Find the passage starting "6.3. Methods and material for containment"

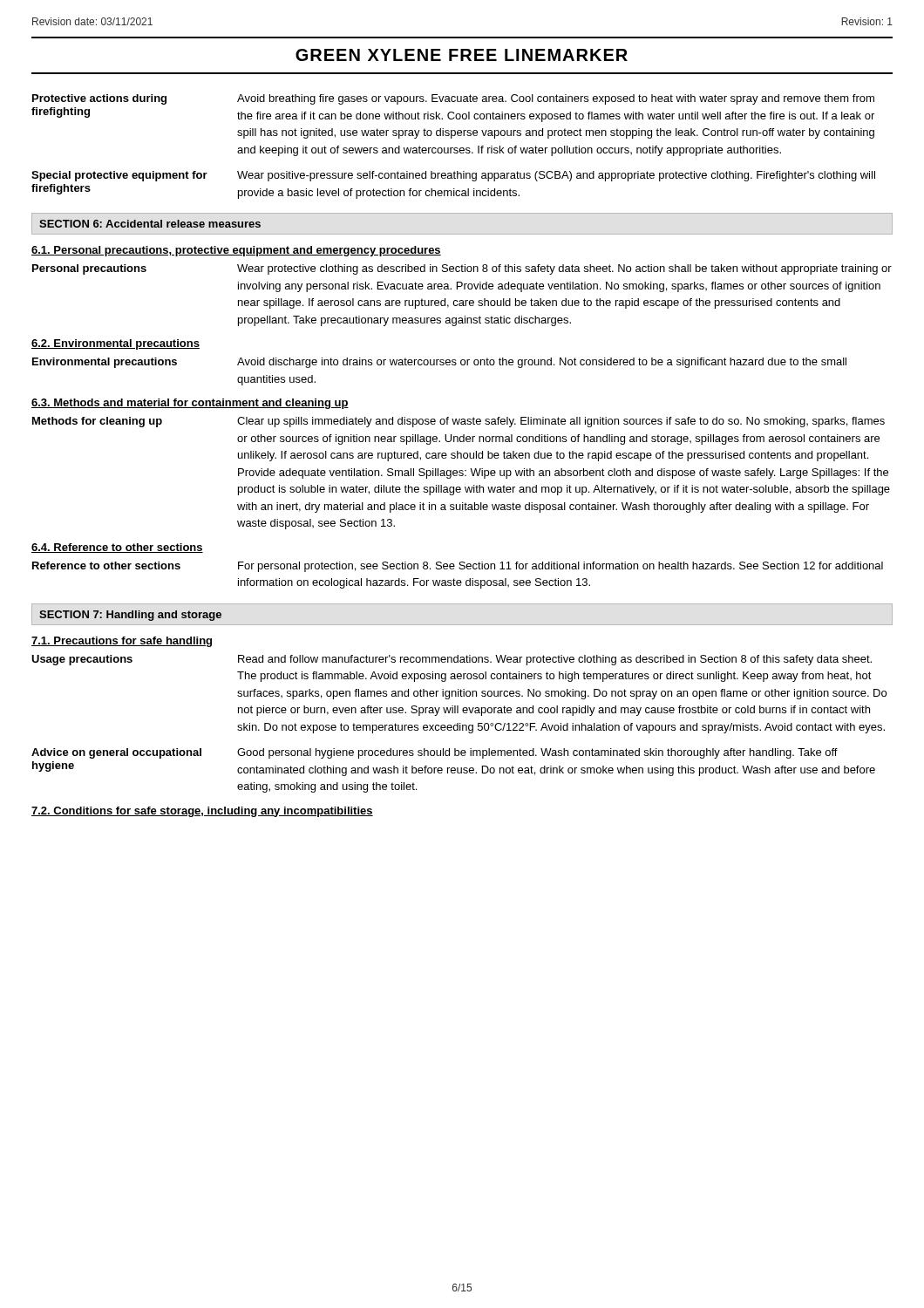pyautogui.click(x=190, y=402)
